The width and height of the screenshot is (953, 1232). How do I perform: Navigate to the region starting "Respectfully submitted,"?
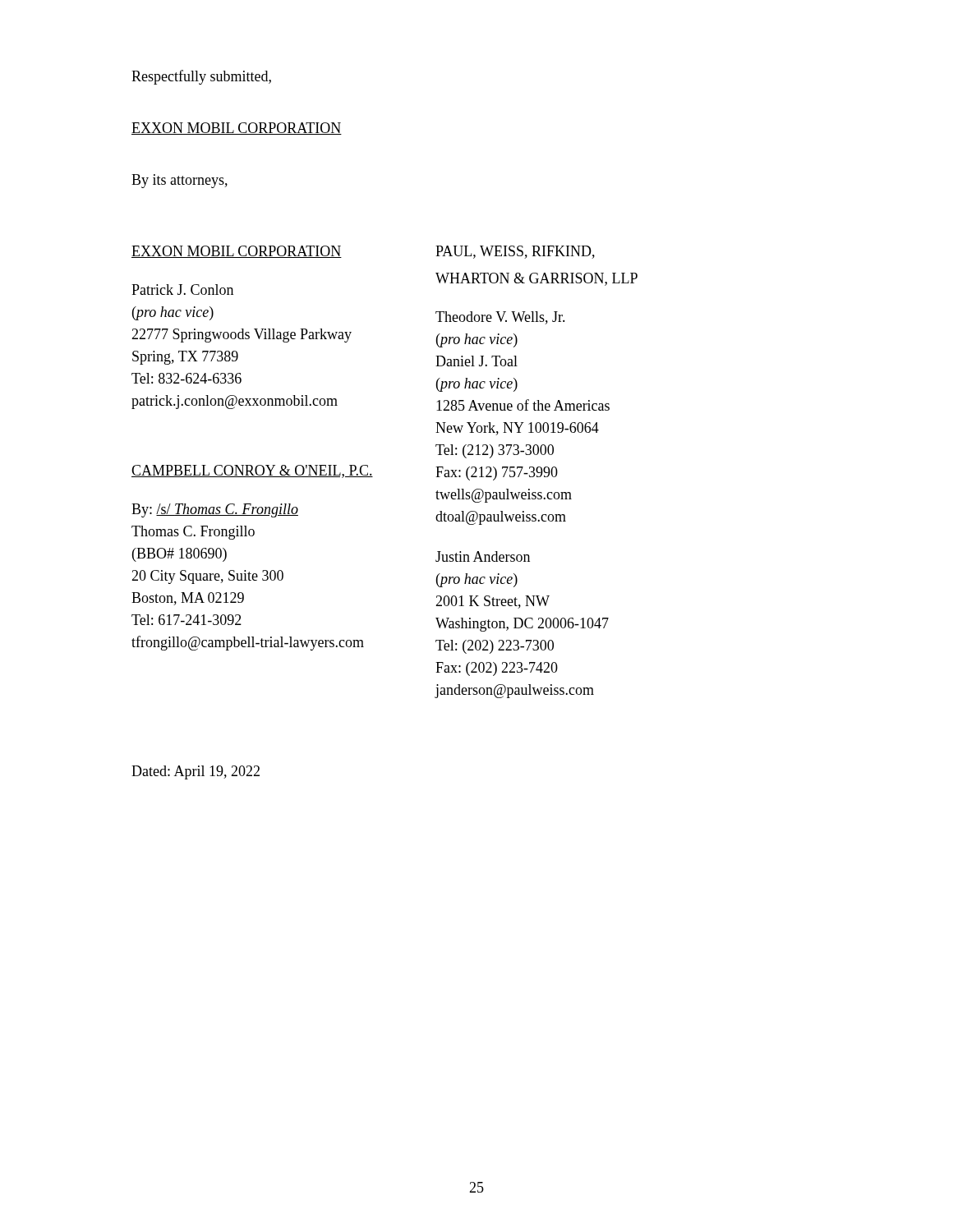coord(201,77)
